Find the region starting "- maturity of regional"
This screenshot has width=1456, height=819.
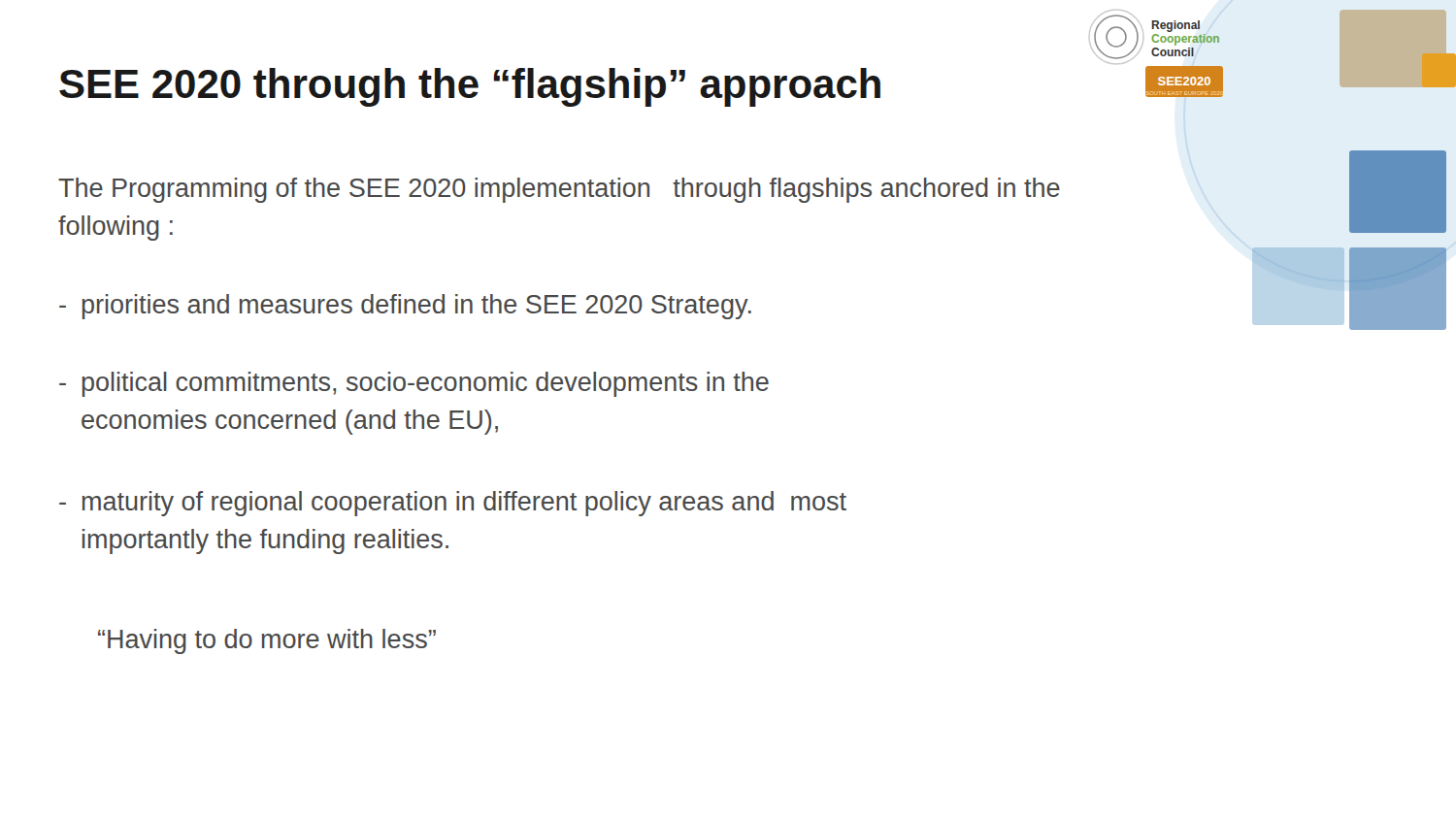tap(452, 521)
